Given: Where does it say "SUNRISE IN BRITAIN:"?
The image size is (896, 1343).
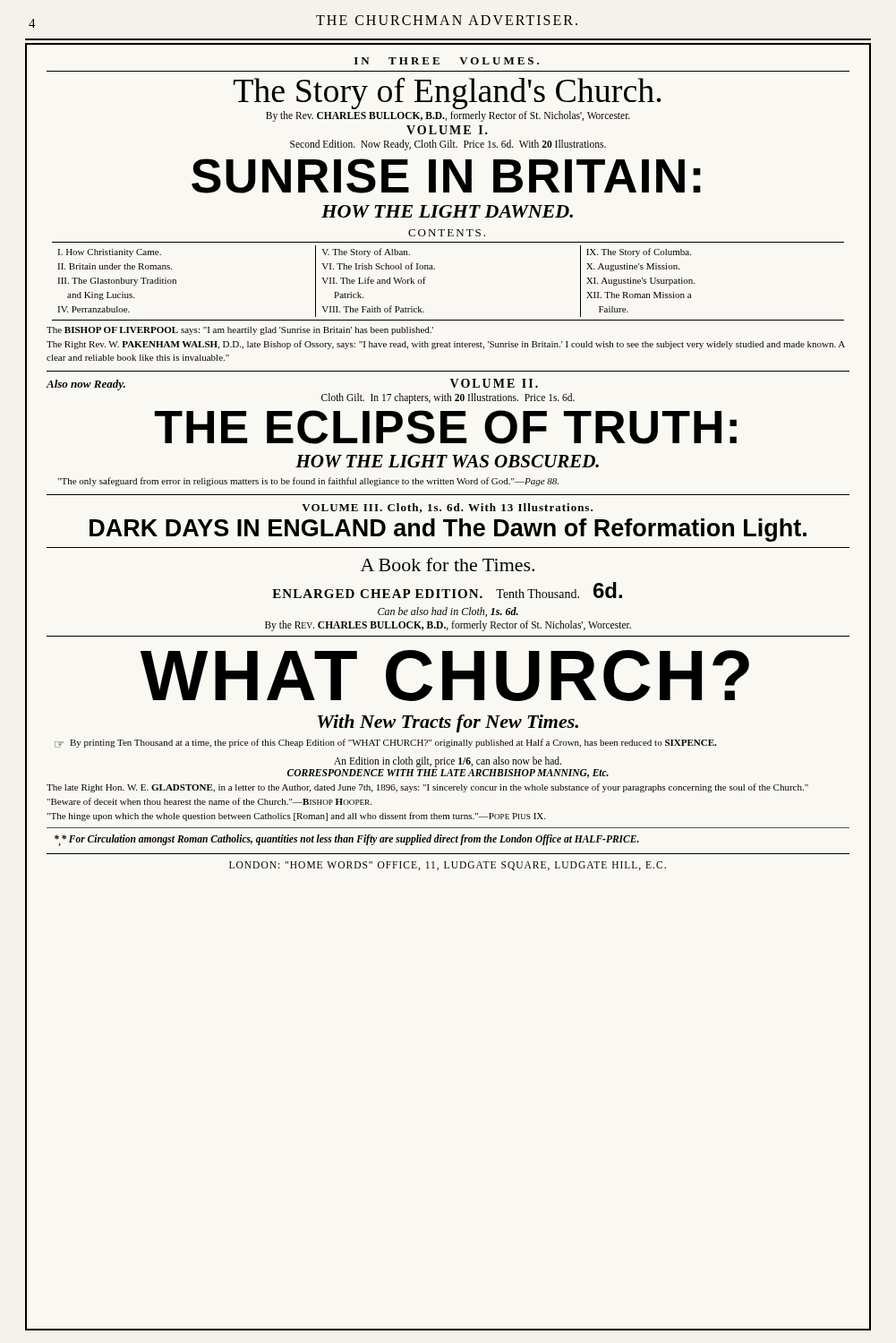Looking at the screenshot, I should pos(448,175).
